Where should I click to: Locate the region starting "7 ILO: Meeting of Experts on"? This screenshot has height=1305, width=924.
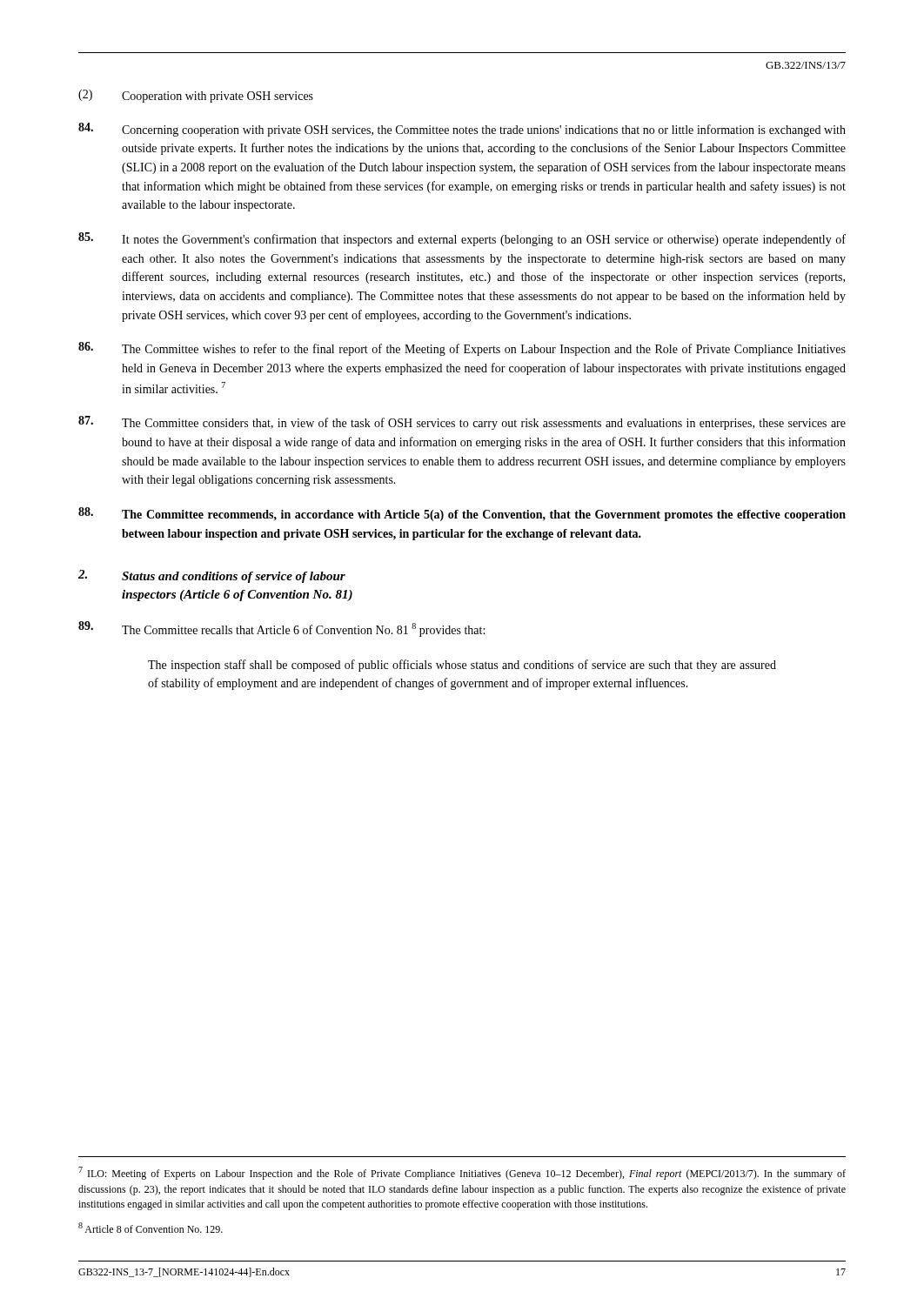click(x=462, y=1188)
